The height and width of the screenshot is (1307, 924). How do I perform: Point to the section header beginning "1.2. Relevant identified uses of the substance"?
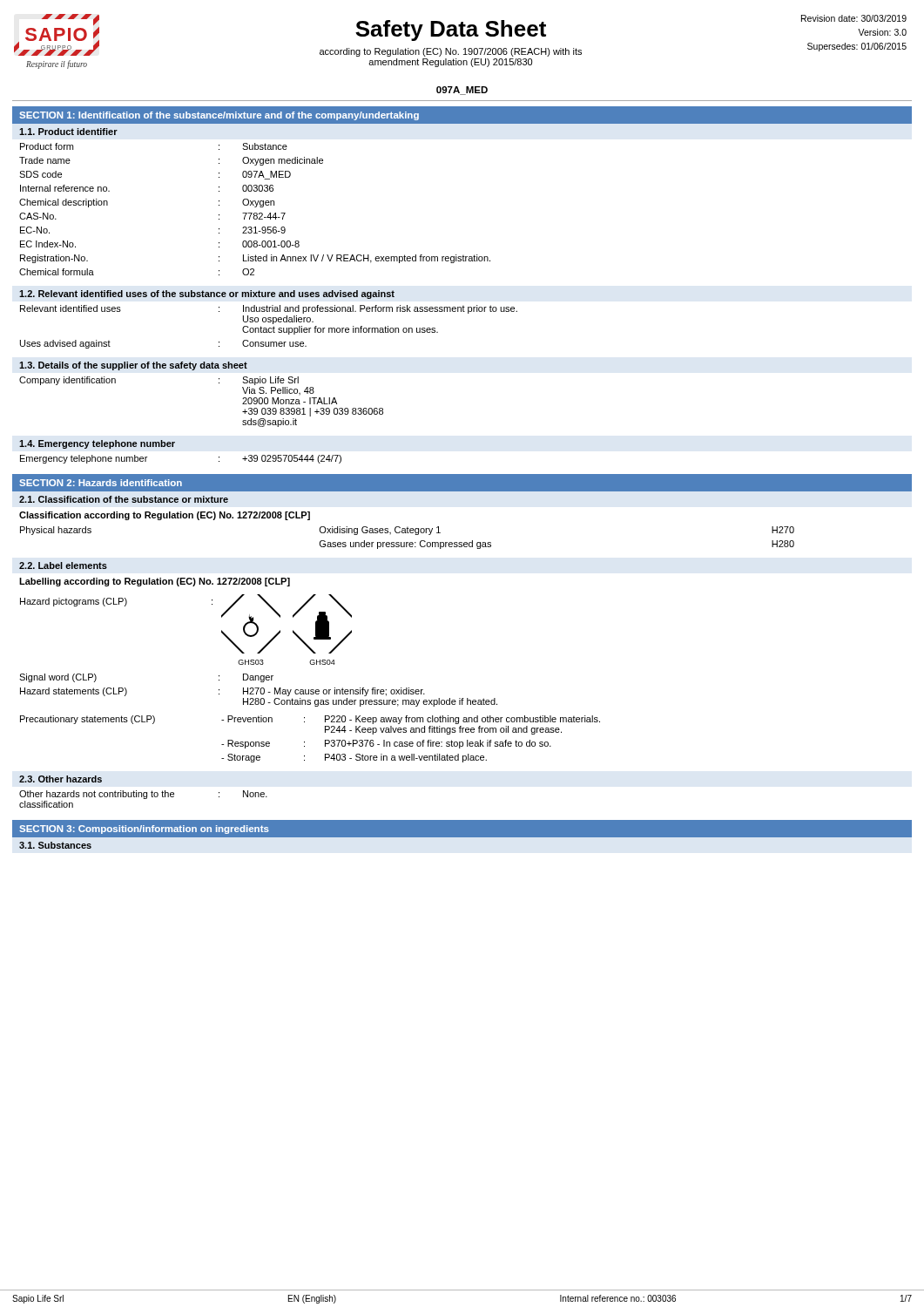(x=207, y=294)
